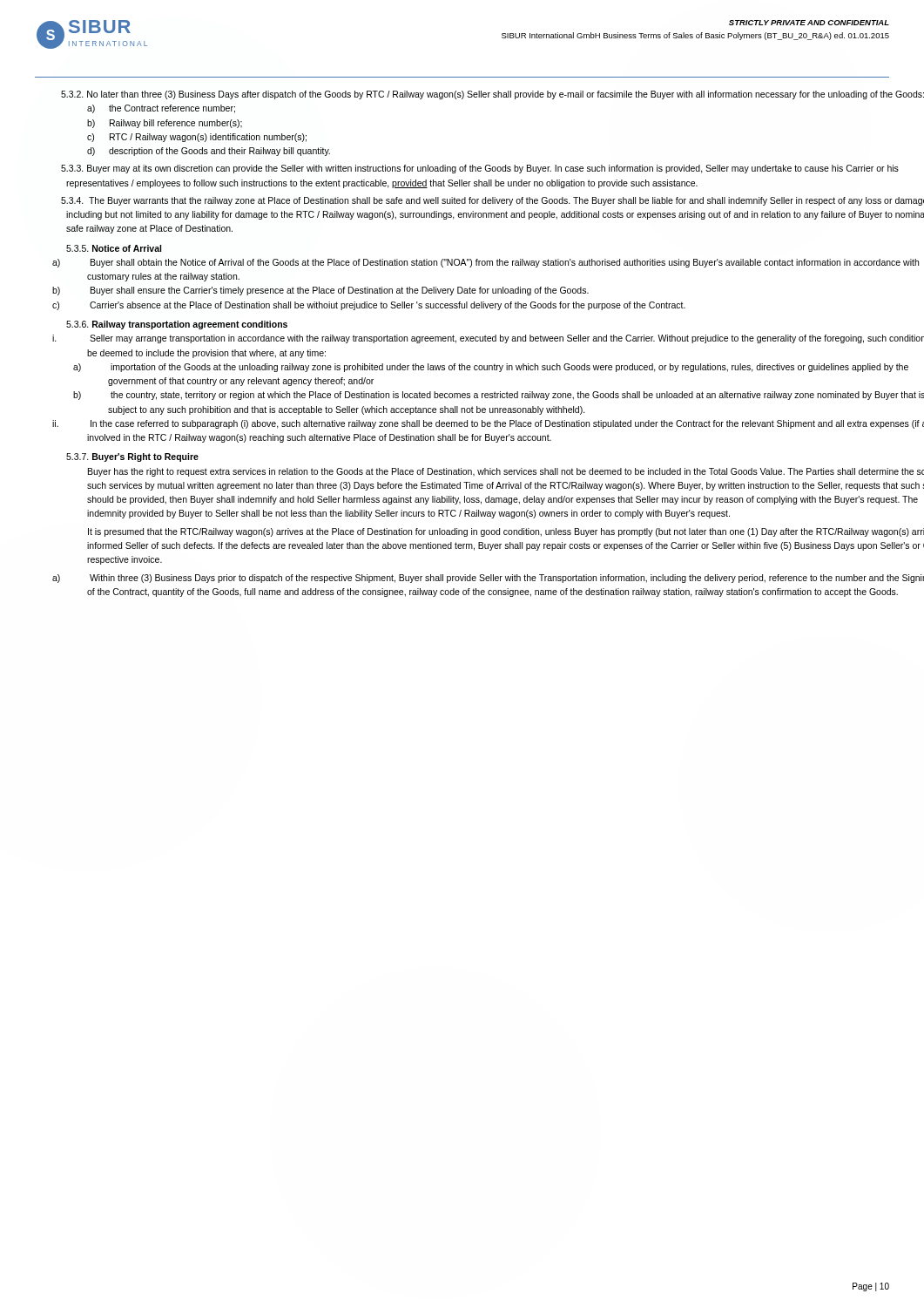The width and height of the screenshot is (924, 1307).
Task: Click the passage that begins "3.2. No later than three"
Action: click(492, 94)
